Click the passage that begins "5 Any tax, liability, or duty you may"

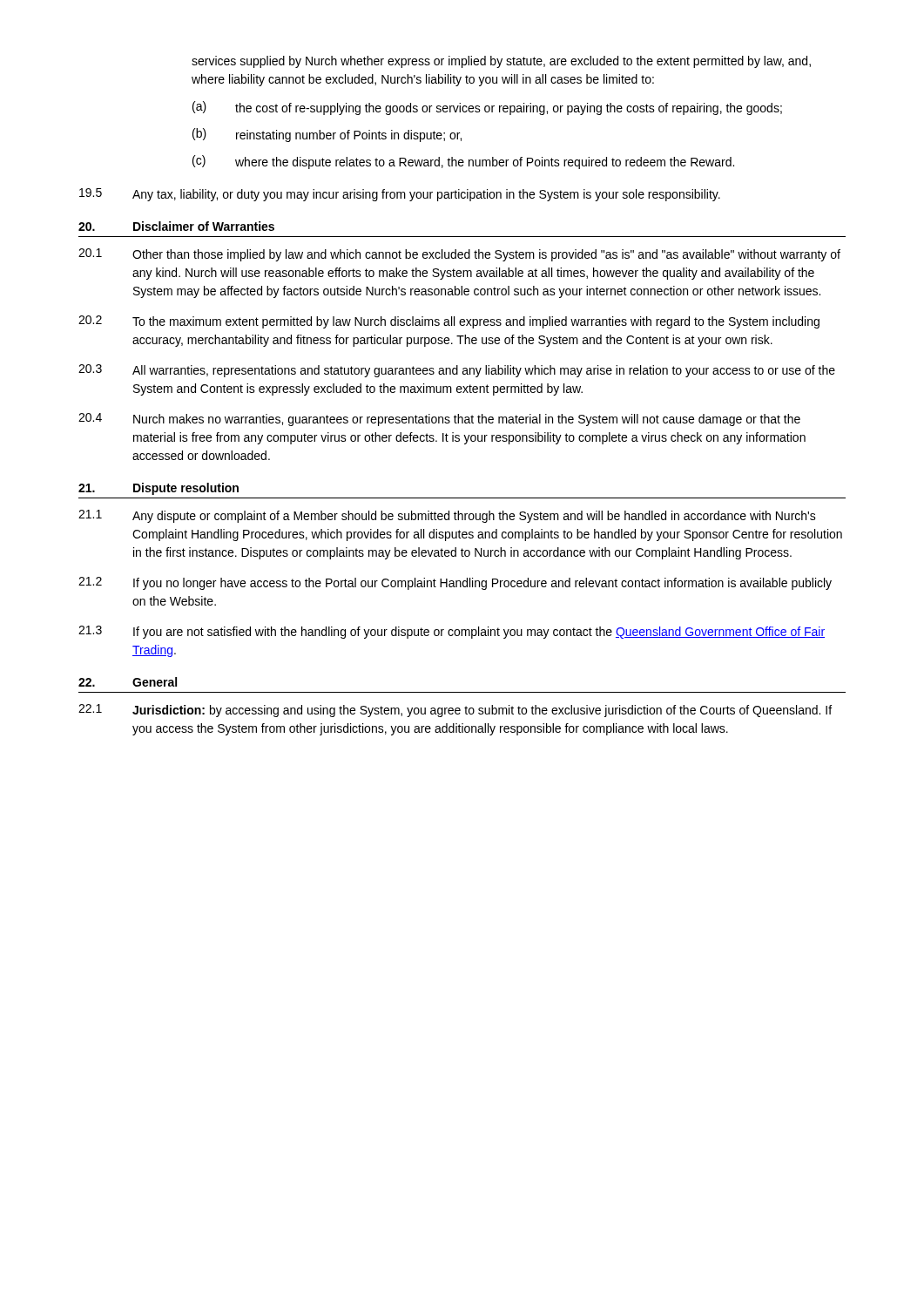(462, 195)
